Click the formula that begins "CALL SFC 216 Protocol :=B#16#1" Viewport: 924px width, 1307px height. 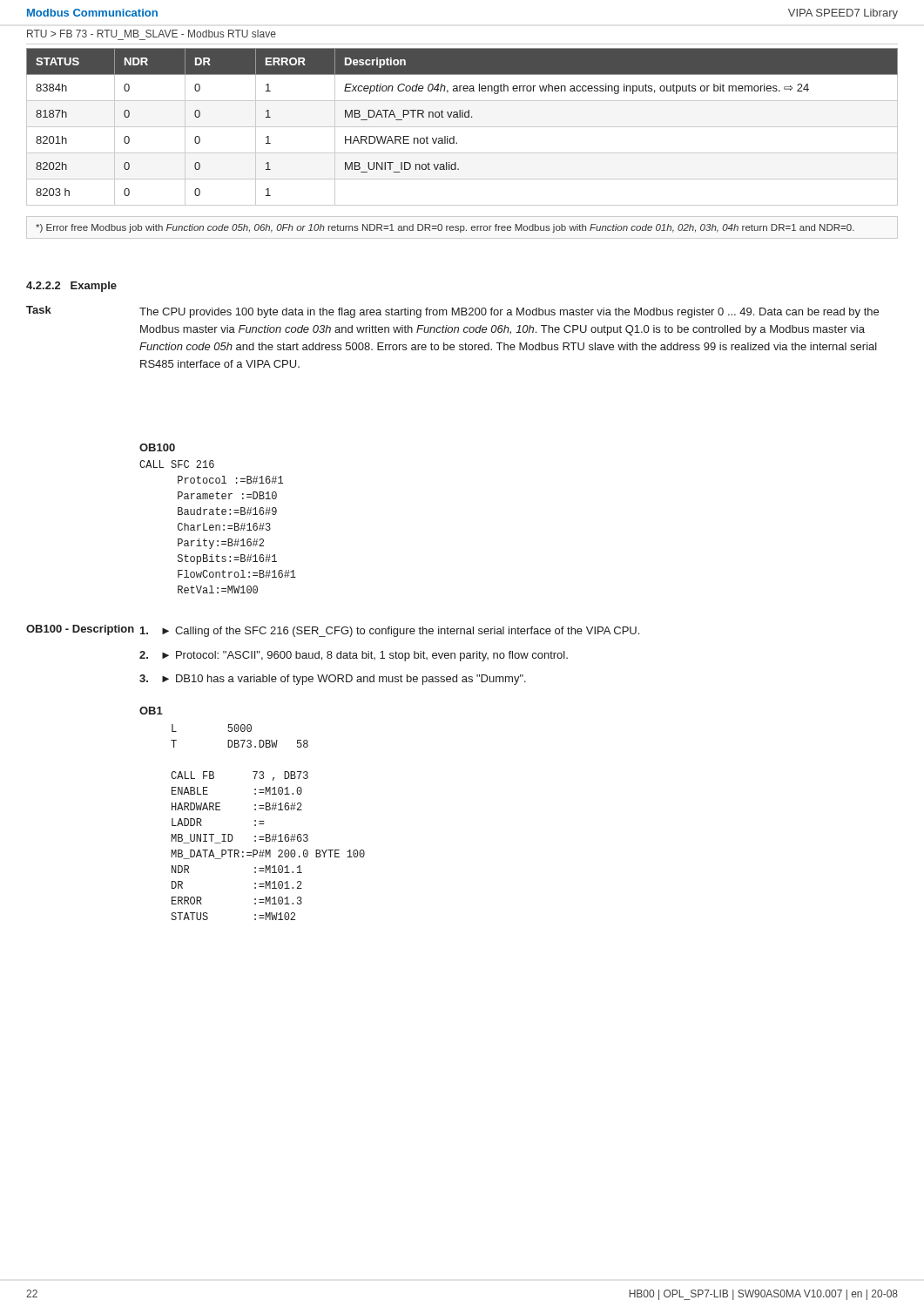pyautogui.click(x=218, y=528)
